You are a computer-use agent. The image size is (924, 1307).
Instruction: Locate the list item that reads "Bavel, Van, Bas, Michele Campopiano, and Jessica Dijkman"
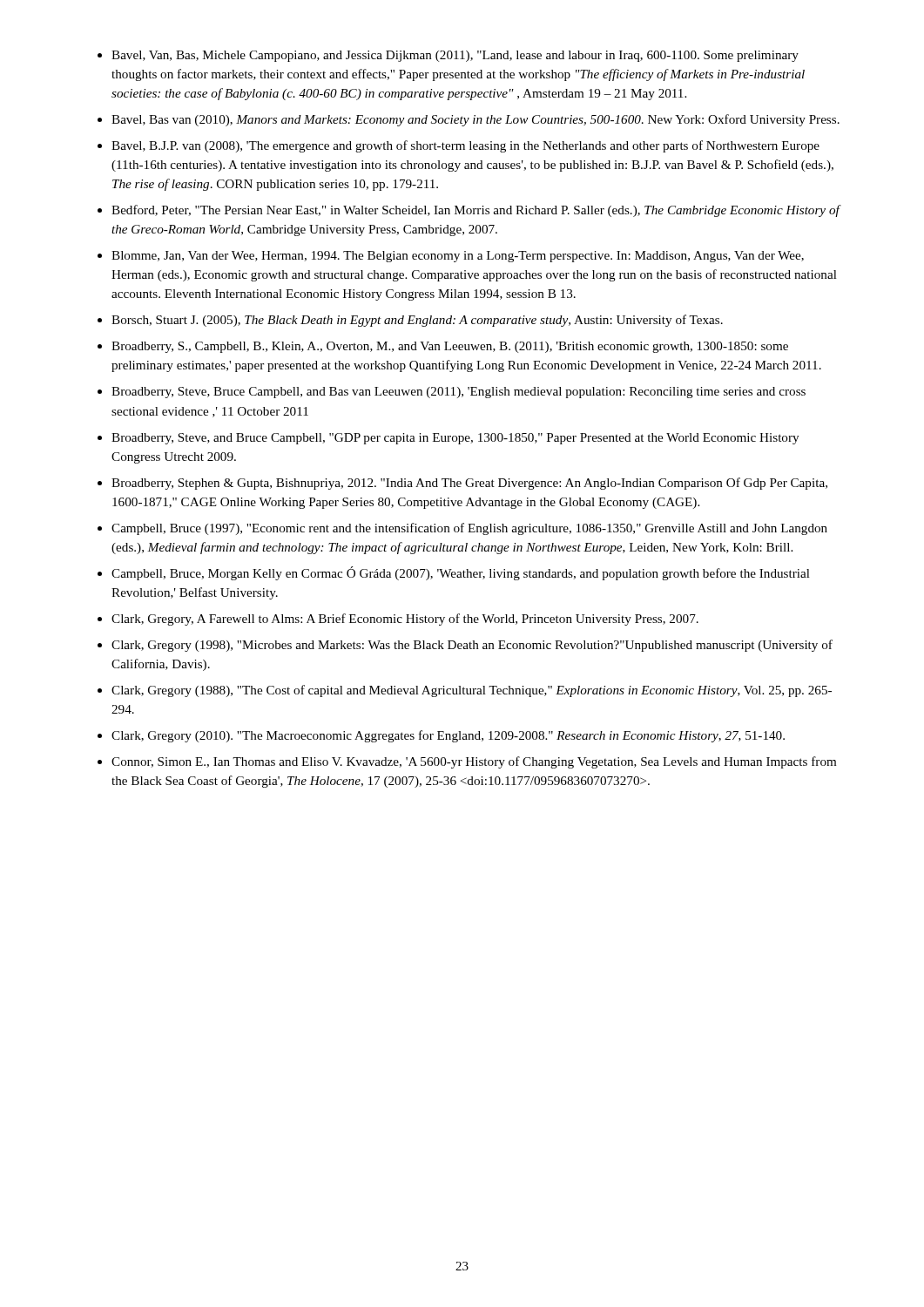point(458,74)
